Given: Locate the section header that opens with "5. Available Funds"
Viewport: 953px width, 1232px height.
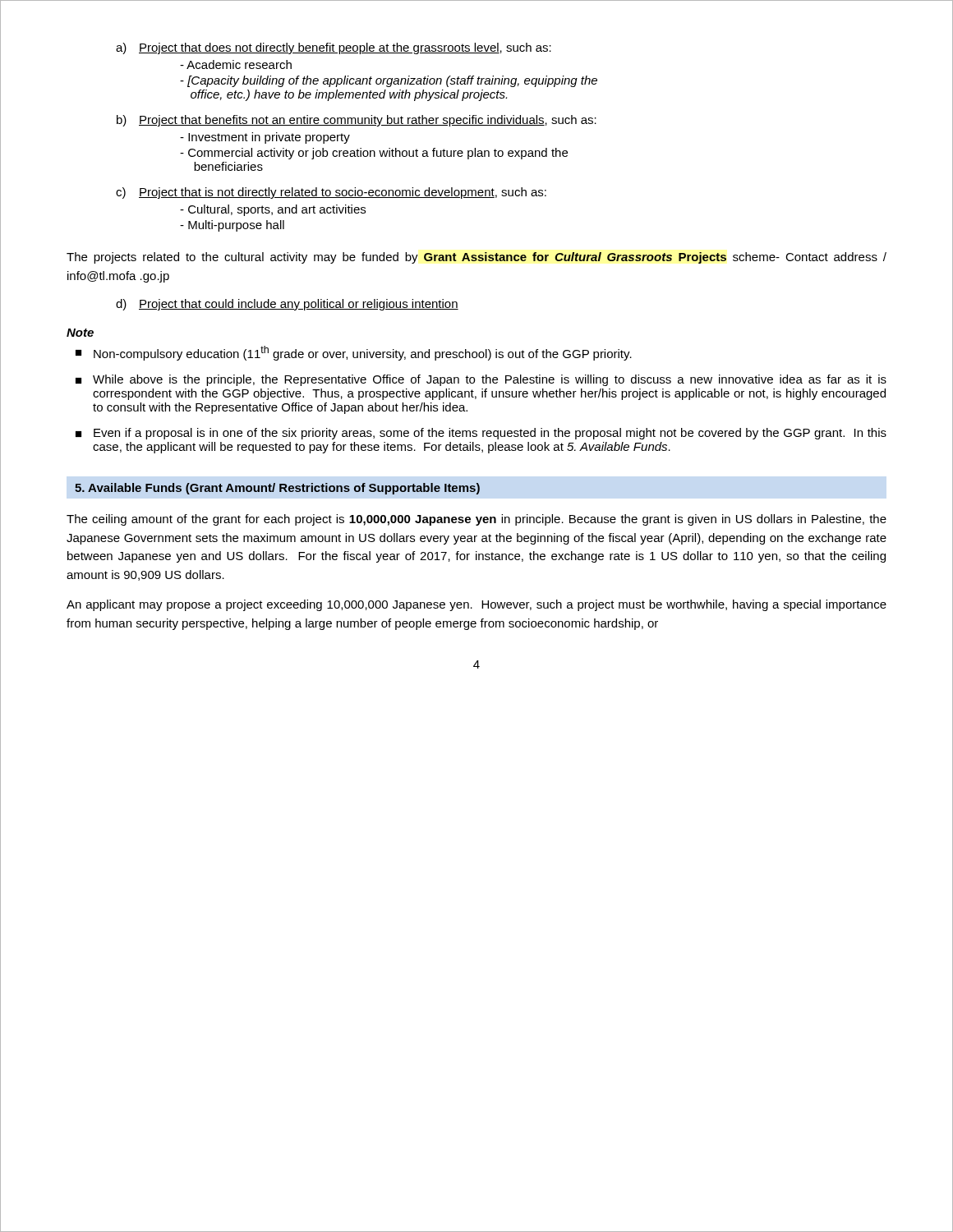Looking at the screenshot, I should [476, 488].
